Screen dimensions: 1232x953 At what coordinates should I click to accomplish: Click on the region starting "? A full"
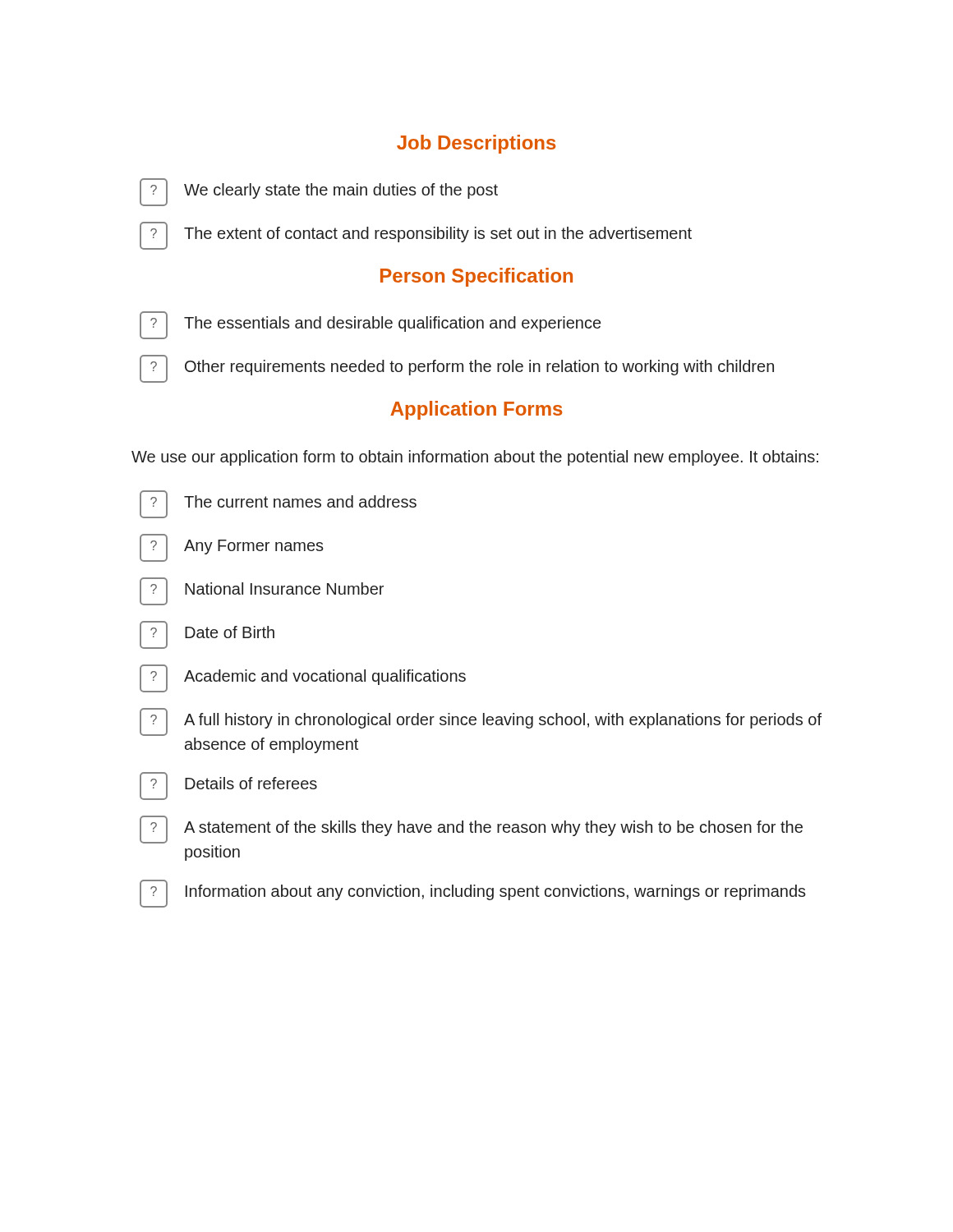click(x=481, y=732)
